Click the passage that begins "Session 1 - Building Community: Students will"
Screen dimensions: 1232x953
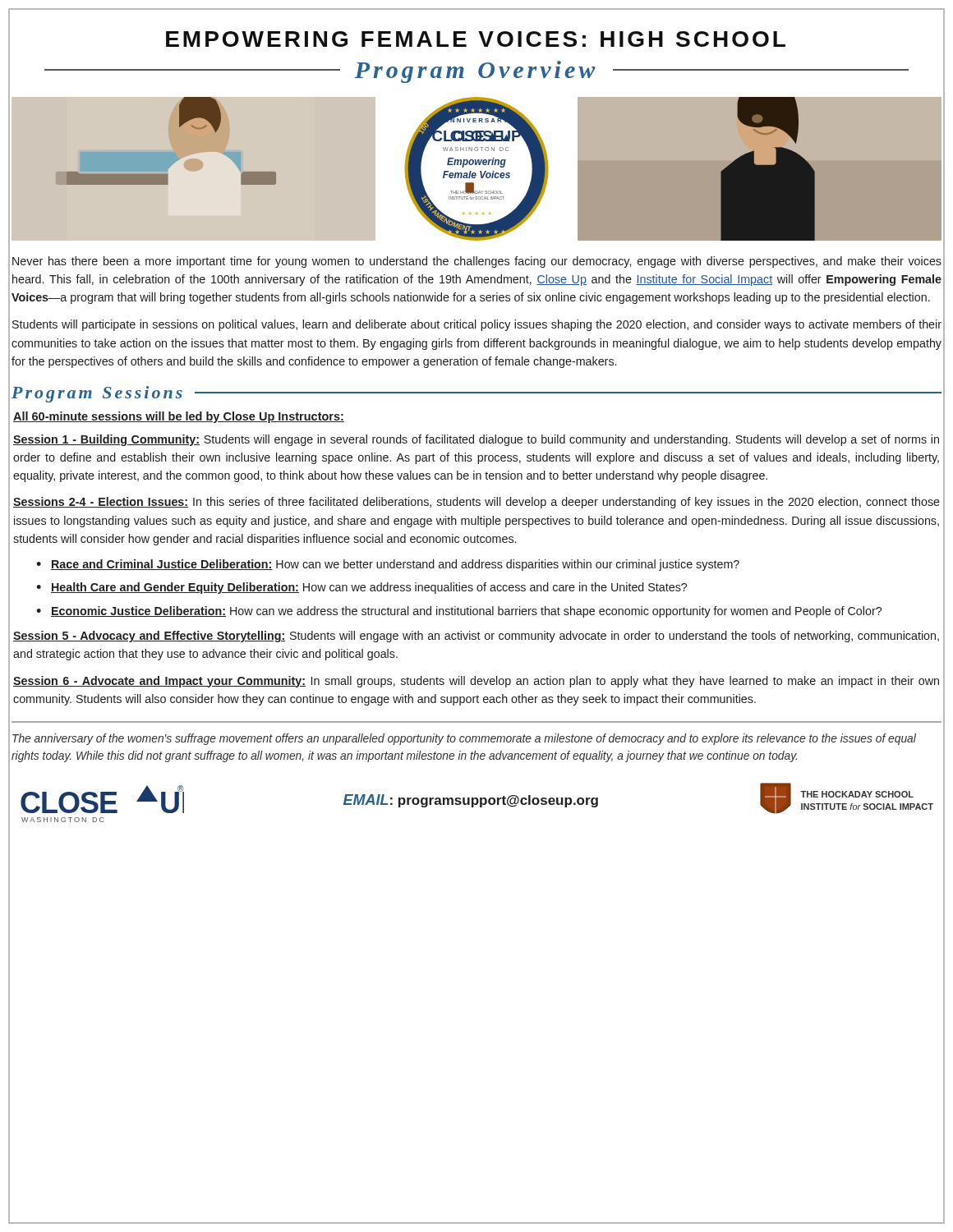click(x=476, y=458)
